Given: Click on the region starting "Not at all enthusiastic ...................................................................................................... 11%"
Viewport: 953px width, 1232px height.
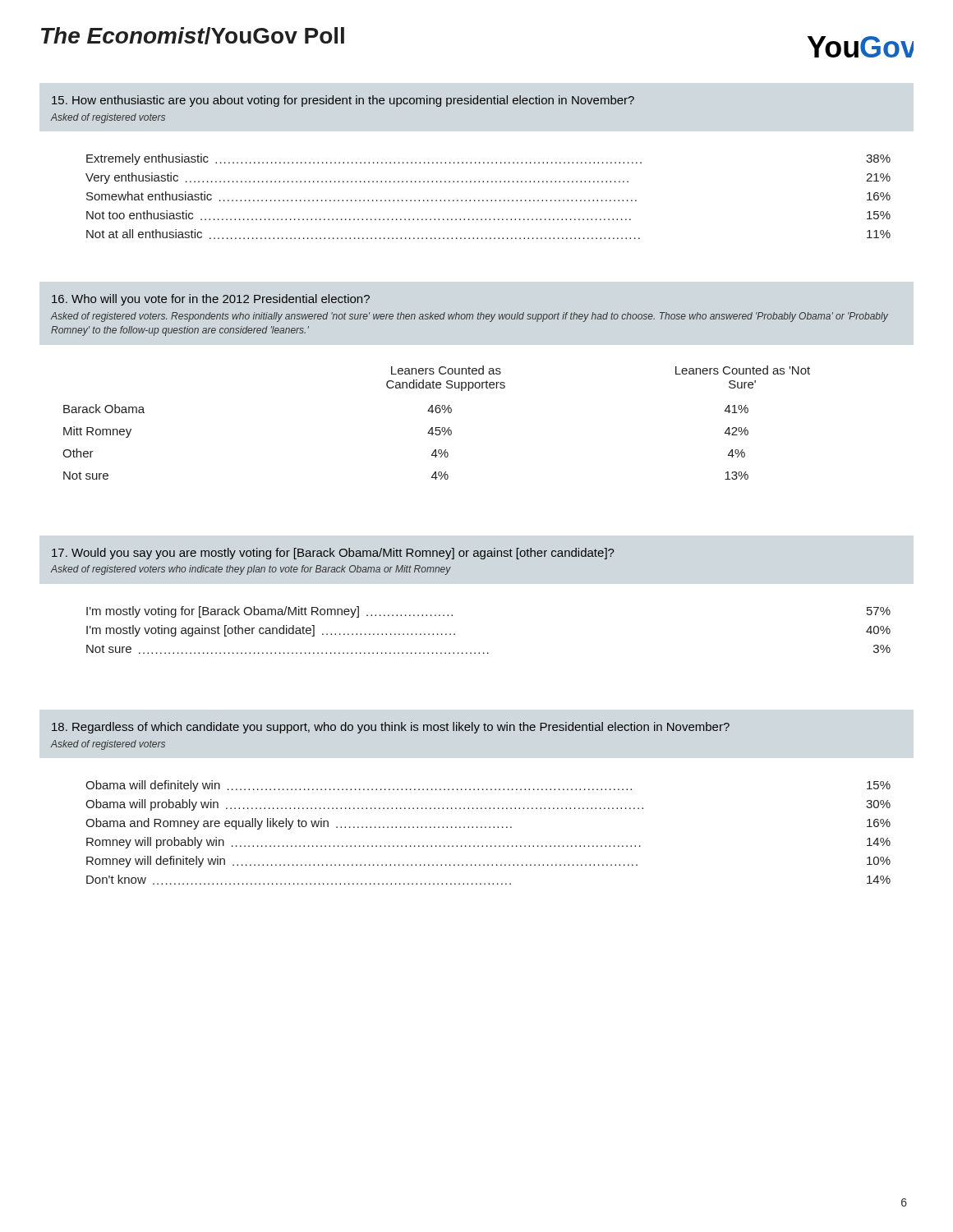Looking at the screenshot, I should (x=488, y=234).
